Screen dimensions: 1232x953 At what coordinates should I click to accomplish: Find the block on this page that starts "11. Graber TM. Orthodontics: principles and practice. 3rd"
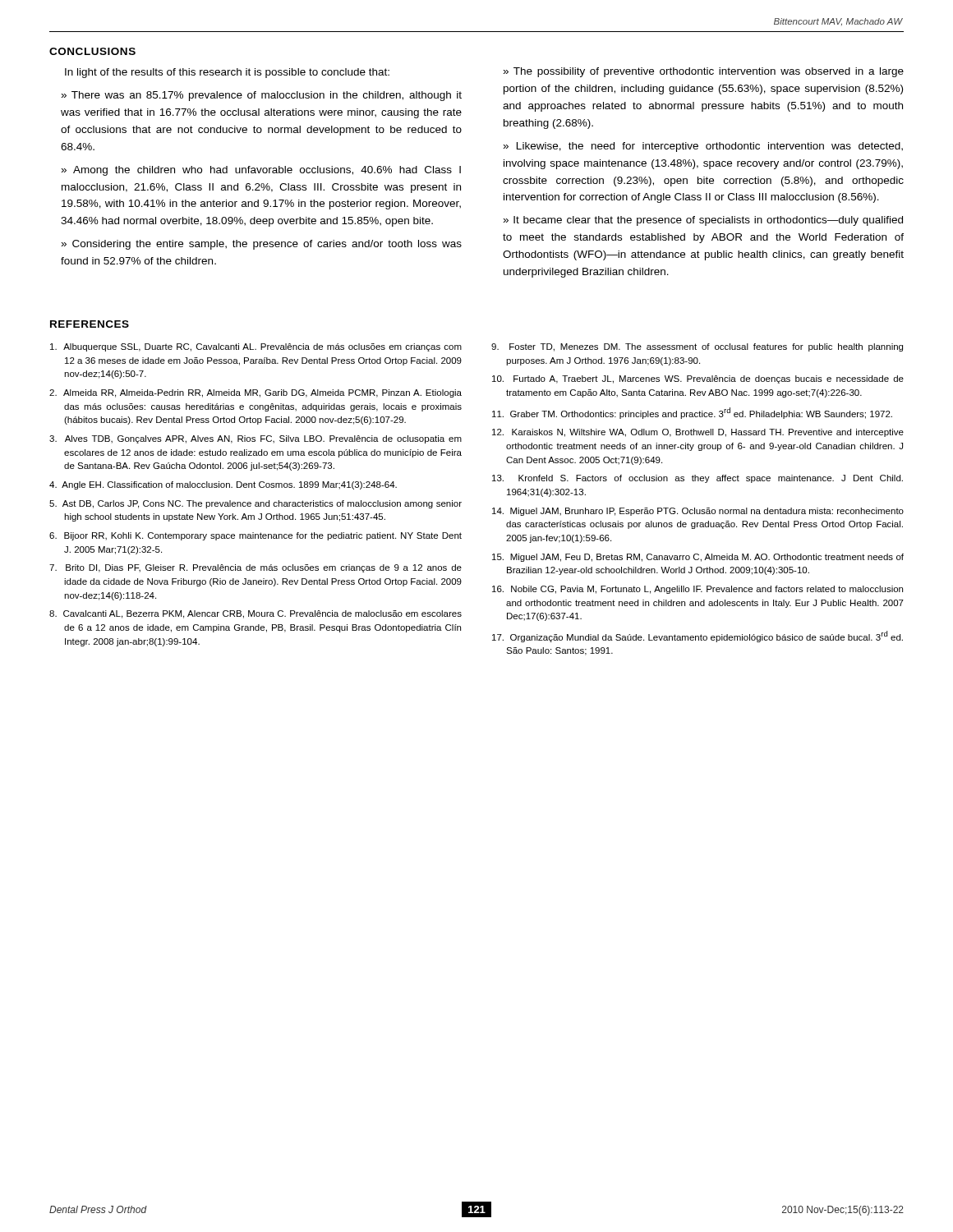point(692,412)
